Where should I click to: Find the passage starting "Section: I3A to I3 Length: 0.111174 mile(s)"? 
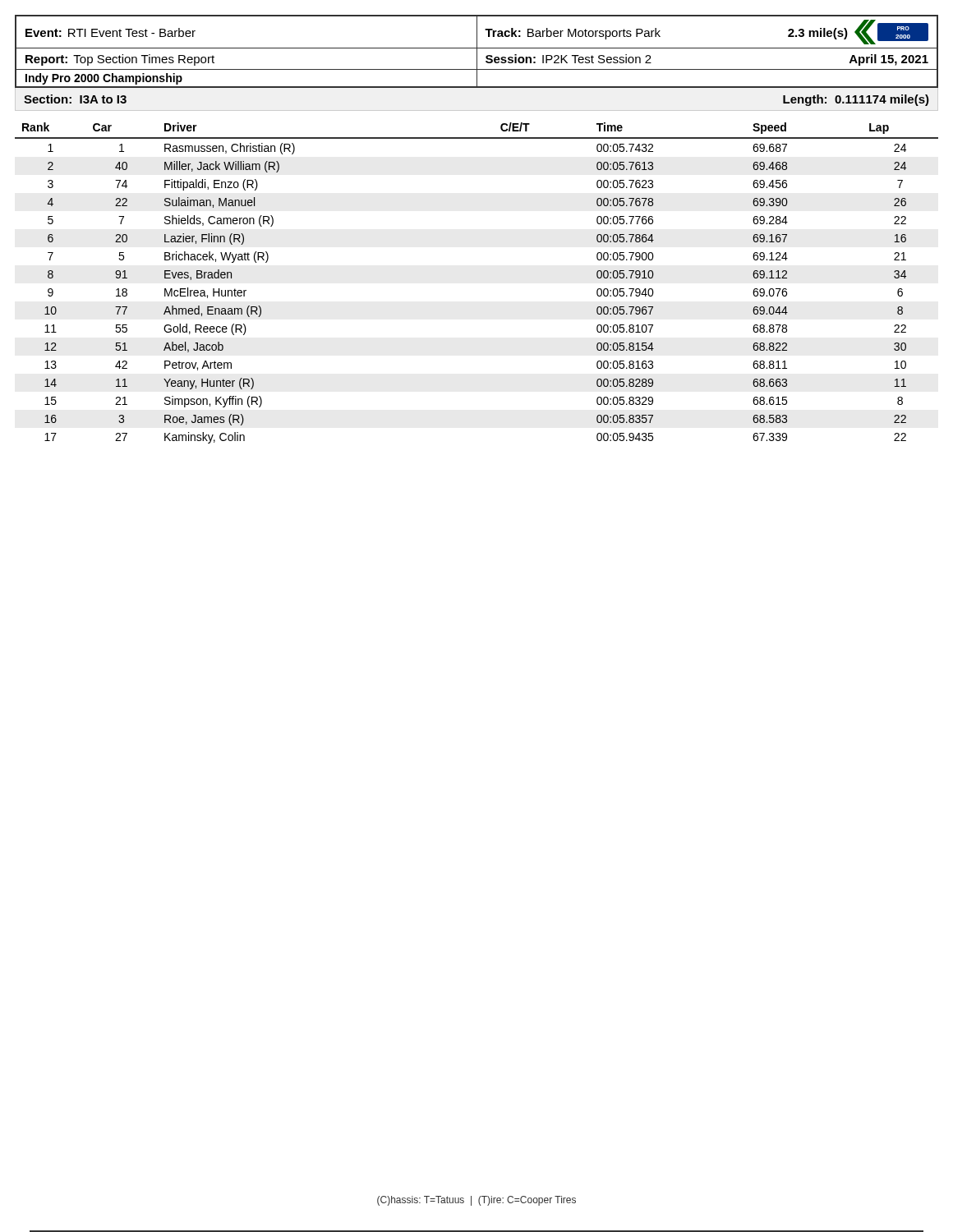(476, 99)
